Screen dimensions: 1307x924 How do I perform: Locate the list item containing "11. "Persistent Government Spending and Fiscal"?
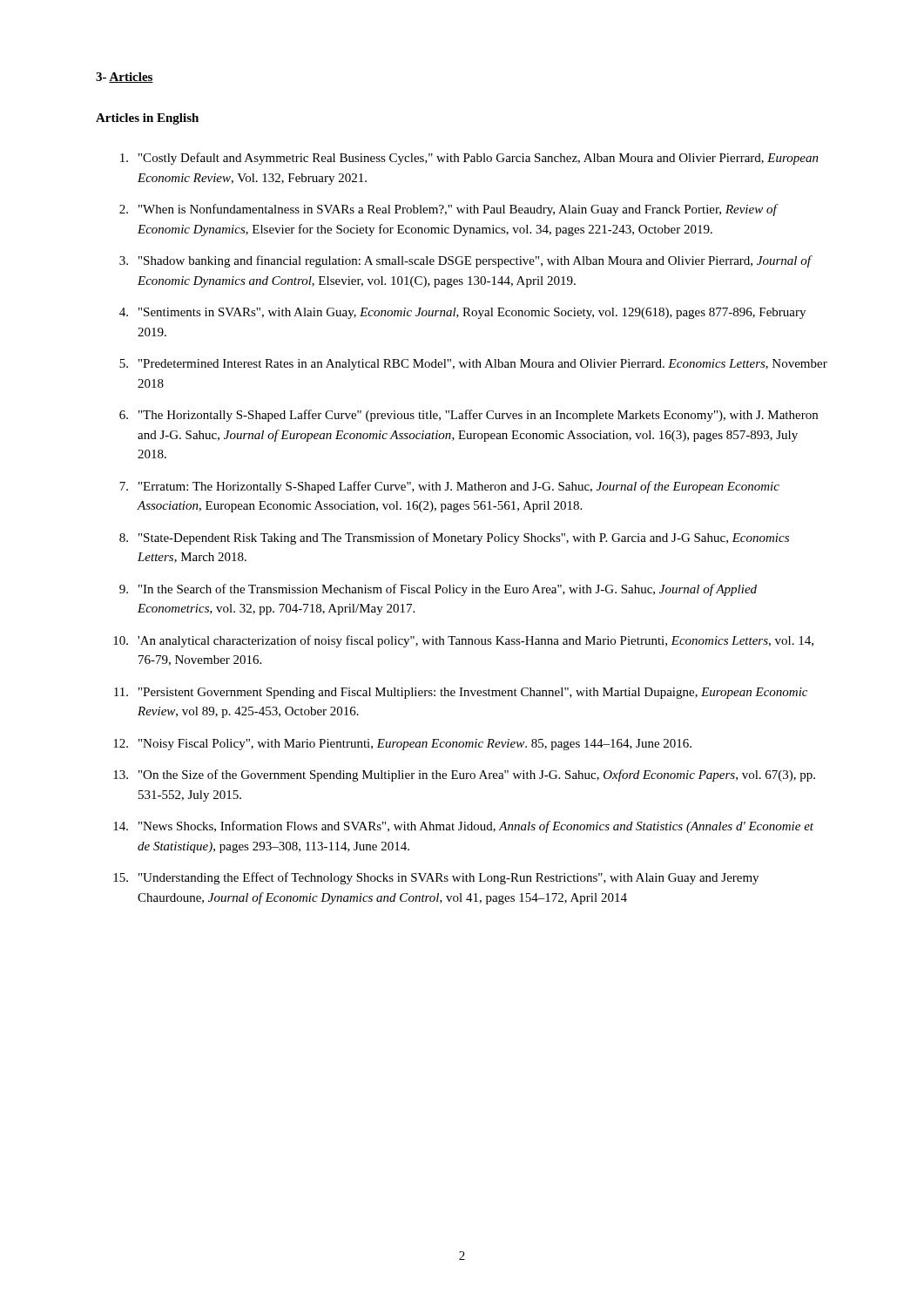(462, 701)
